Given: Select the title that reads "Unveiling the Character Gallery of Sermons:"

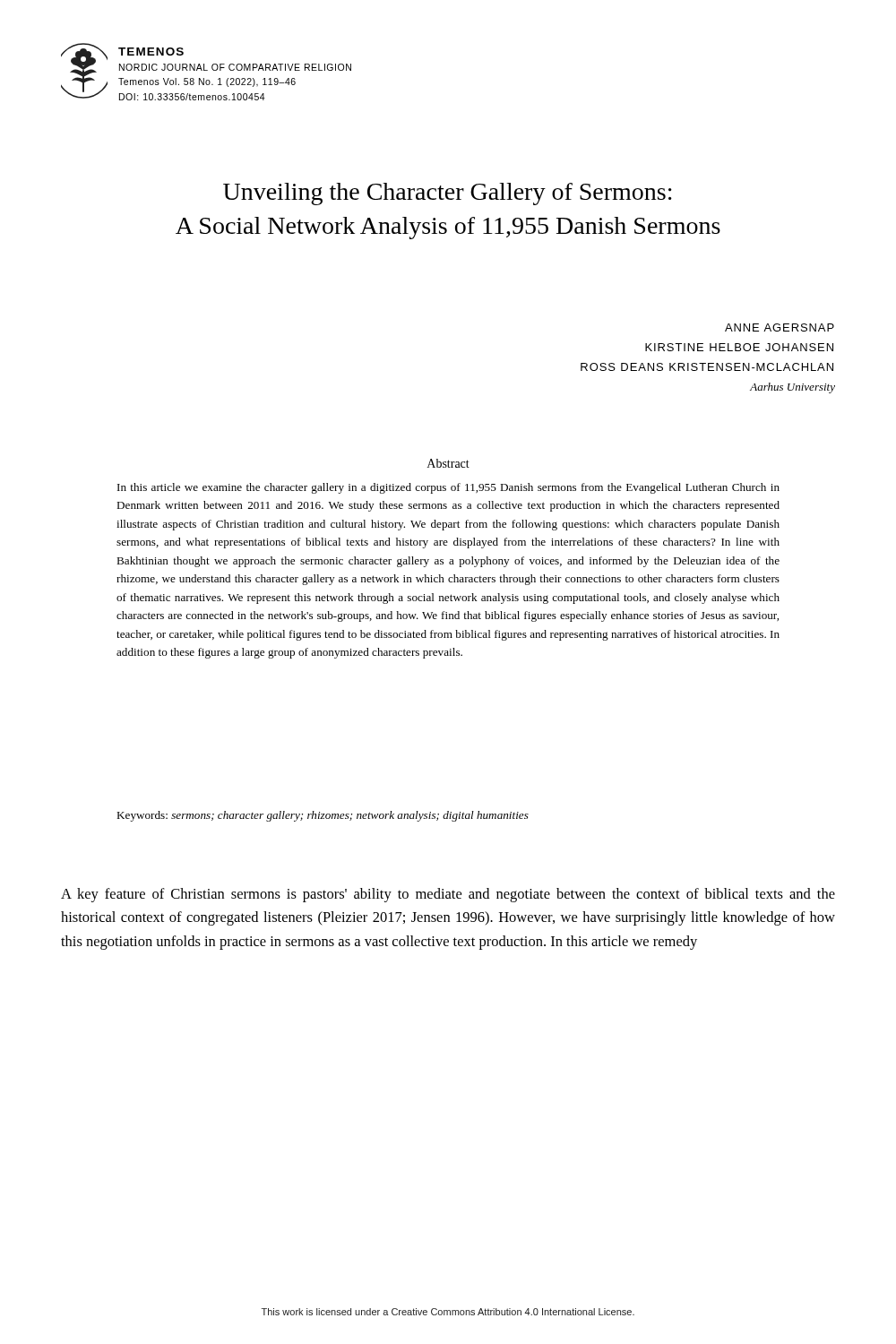Looking at the screenshot, I should point(448,208).
